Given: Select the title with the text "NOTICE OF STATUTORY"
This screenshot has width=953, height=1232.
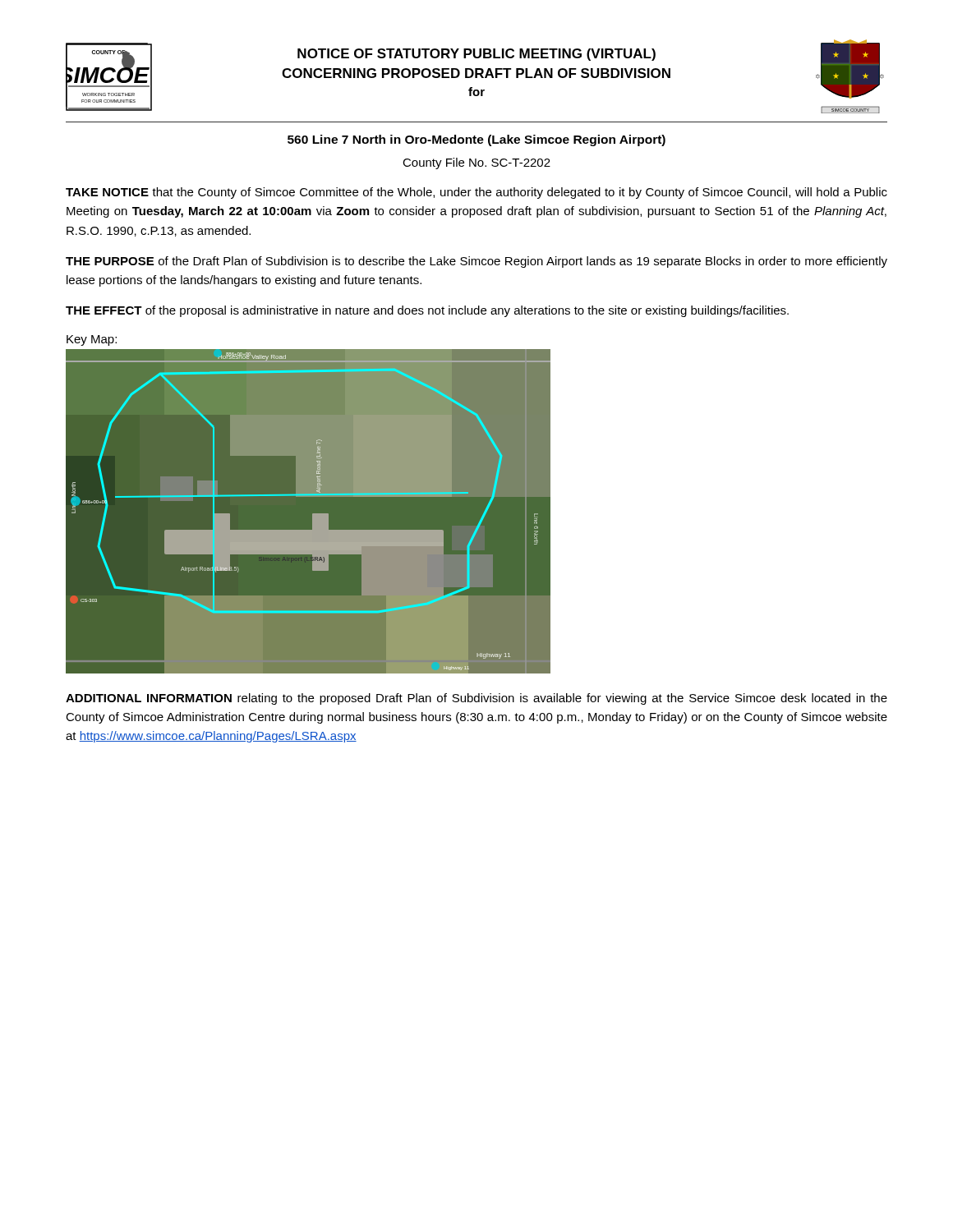Looking at the screenshot, I should (x=476, y=71).
